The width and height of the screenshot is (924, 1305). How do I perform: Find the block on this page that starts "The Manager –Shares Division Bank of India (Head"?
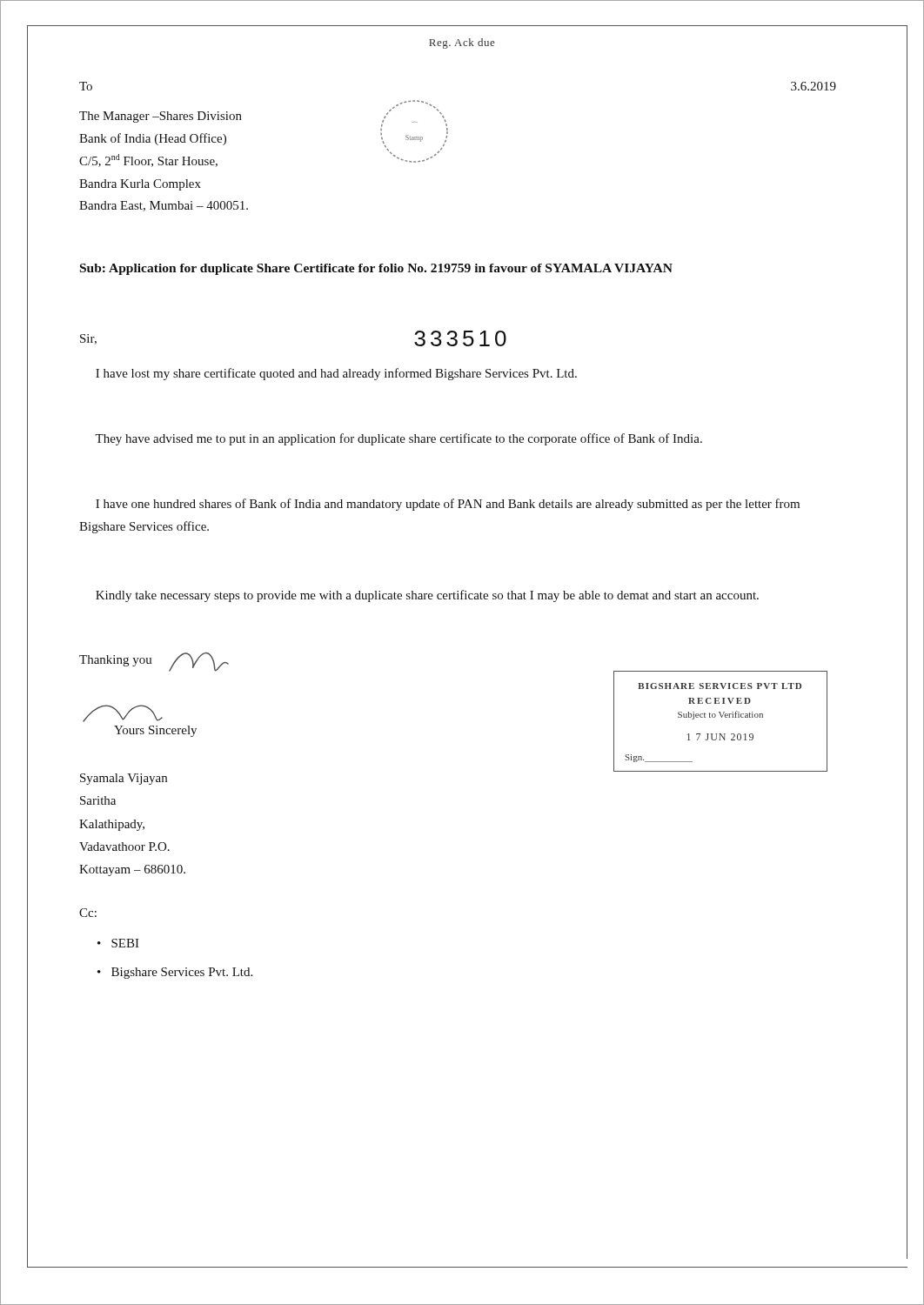[164, 161]
